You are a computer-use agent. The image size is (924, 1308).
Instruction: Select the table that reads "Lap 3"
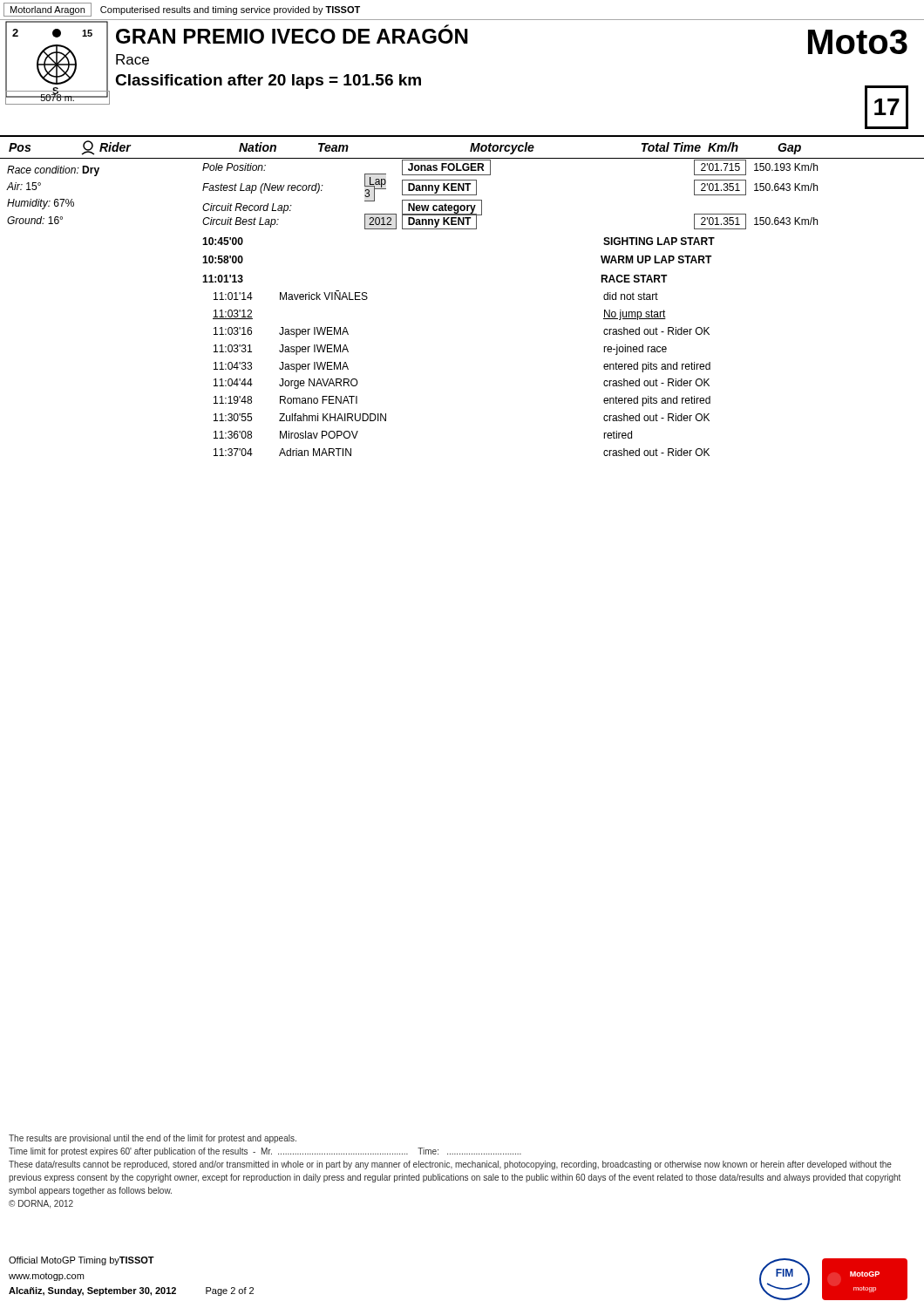[x=556, y=194]
